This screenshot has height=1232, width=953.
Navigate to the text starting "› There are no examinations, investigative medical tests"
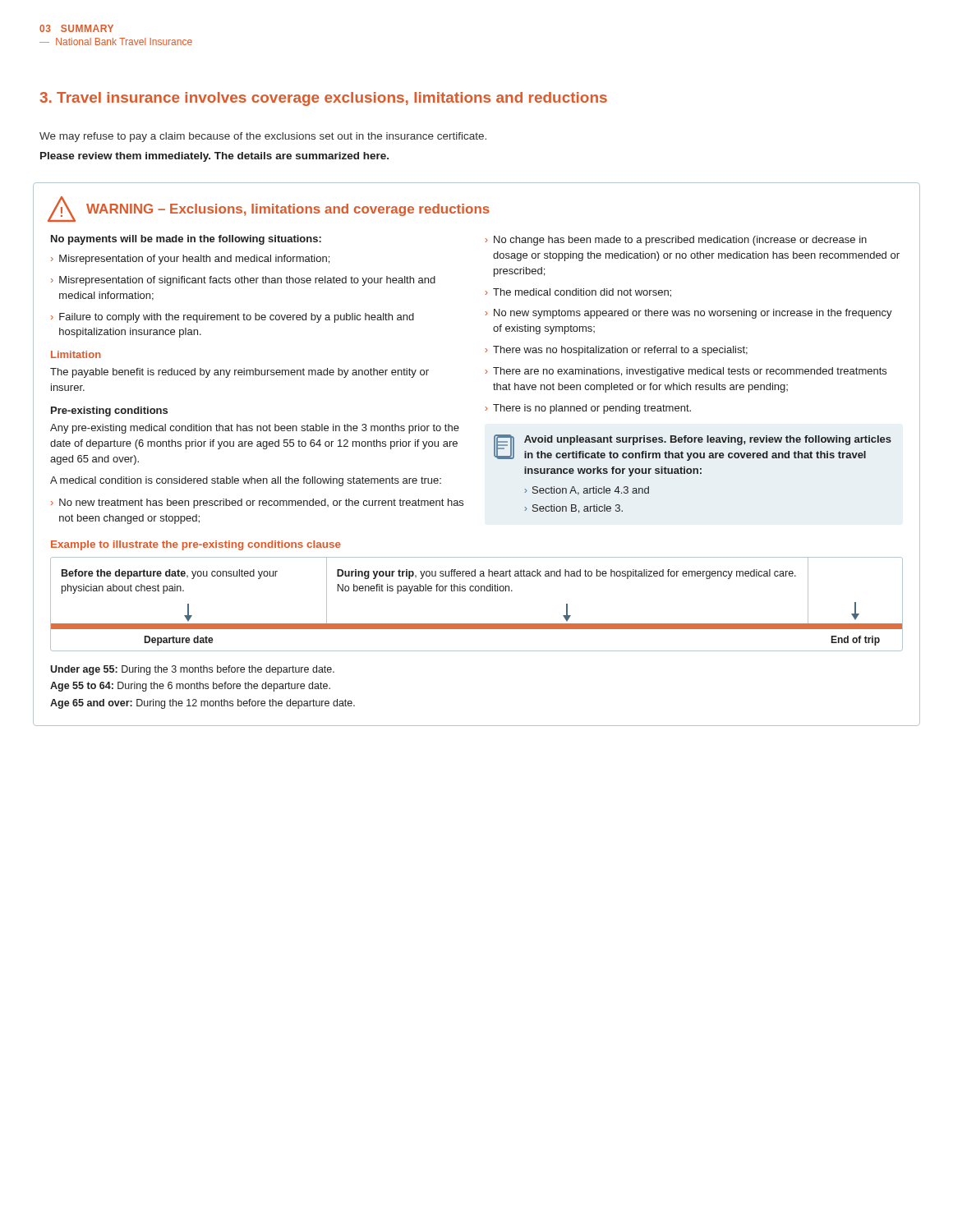694,379
